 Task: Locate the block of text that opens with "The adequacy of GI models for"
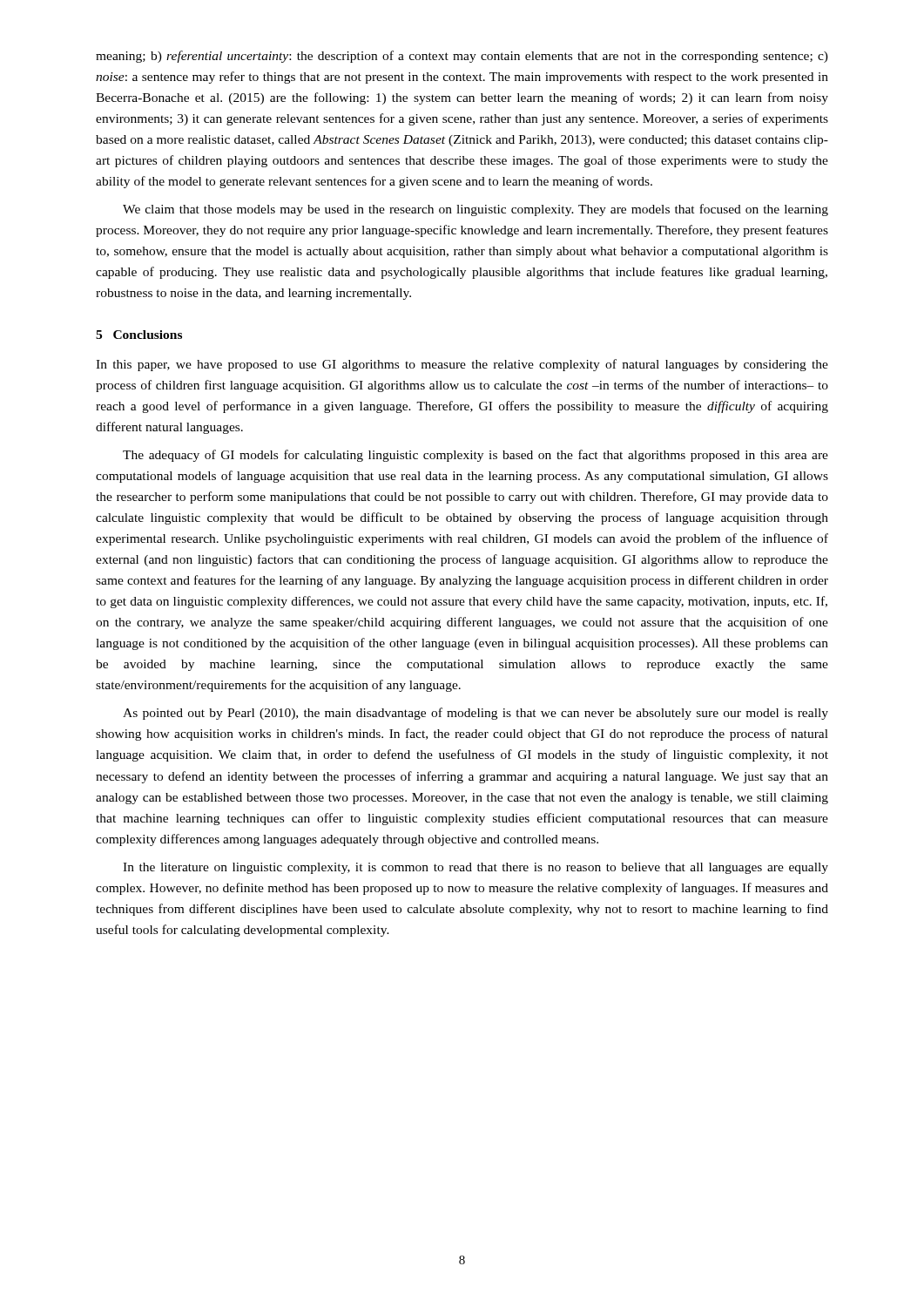[x=462, y=570]
